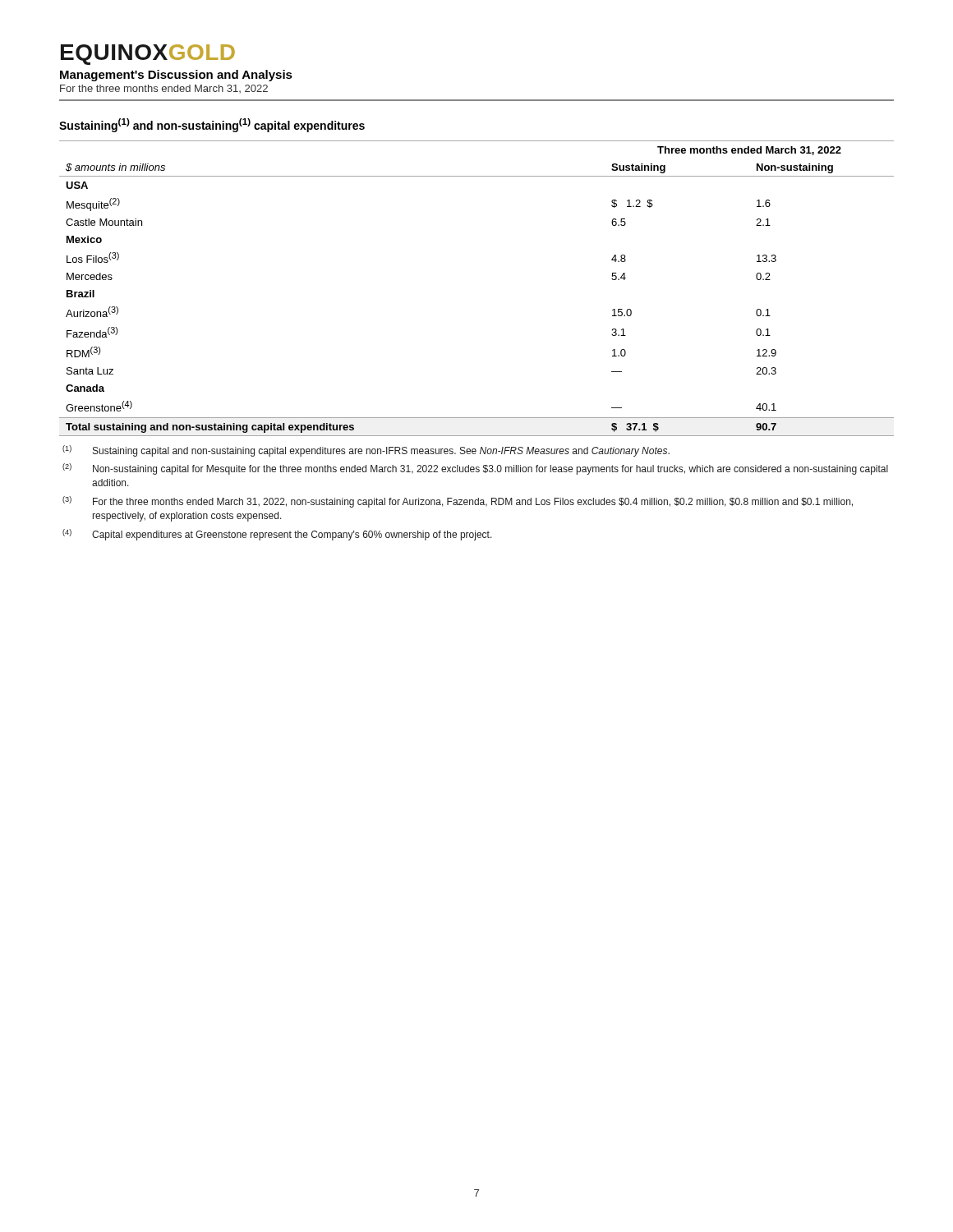Locate the section header

pos(212,124)
